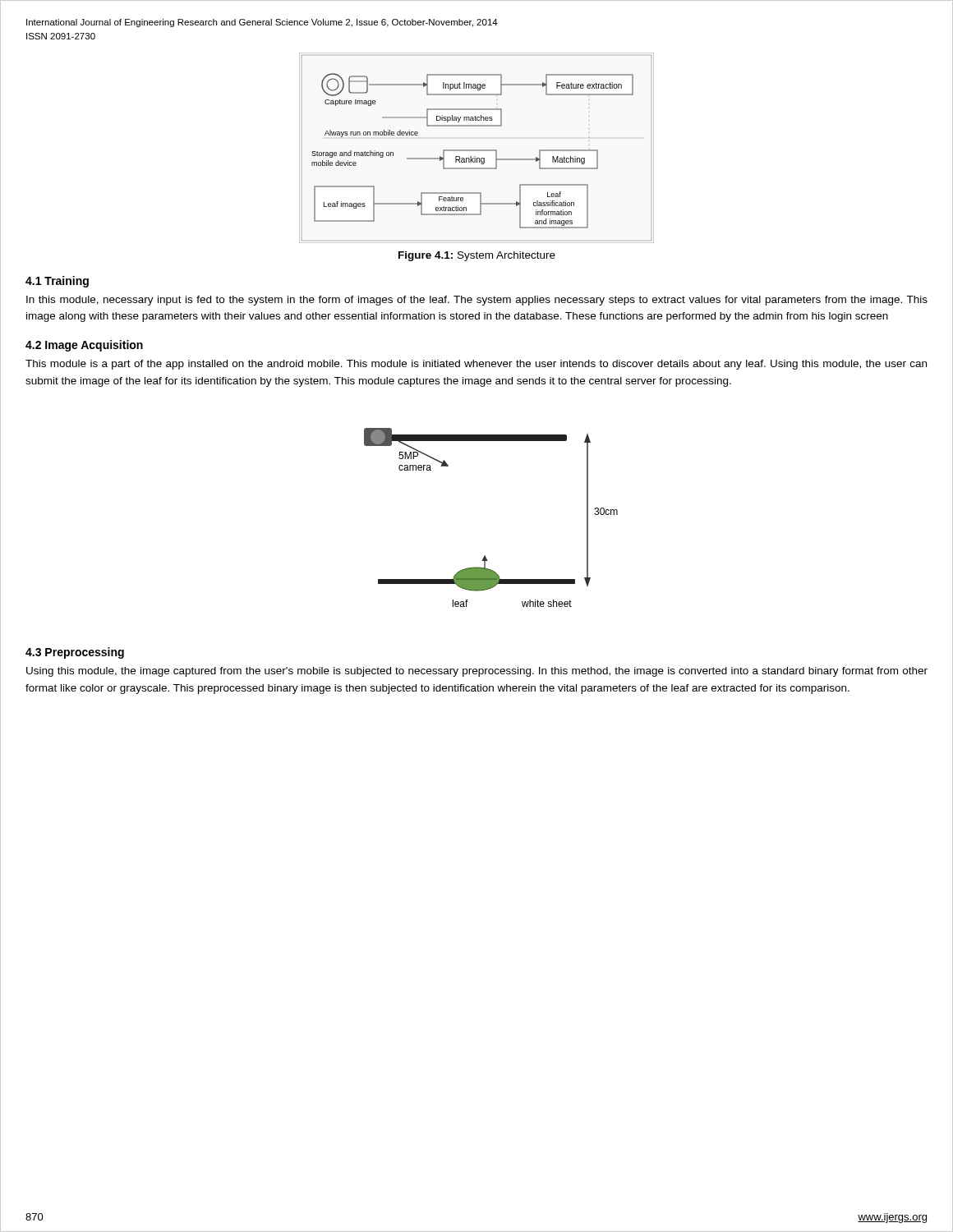Navigate to the text block starting "This module is"
953x1232 pixels.
(476, 372)
